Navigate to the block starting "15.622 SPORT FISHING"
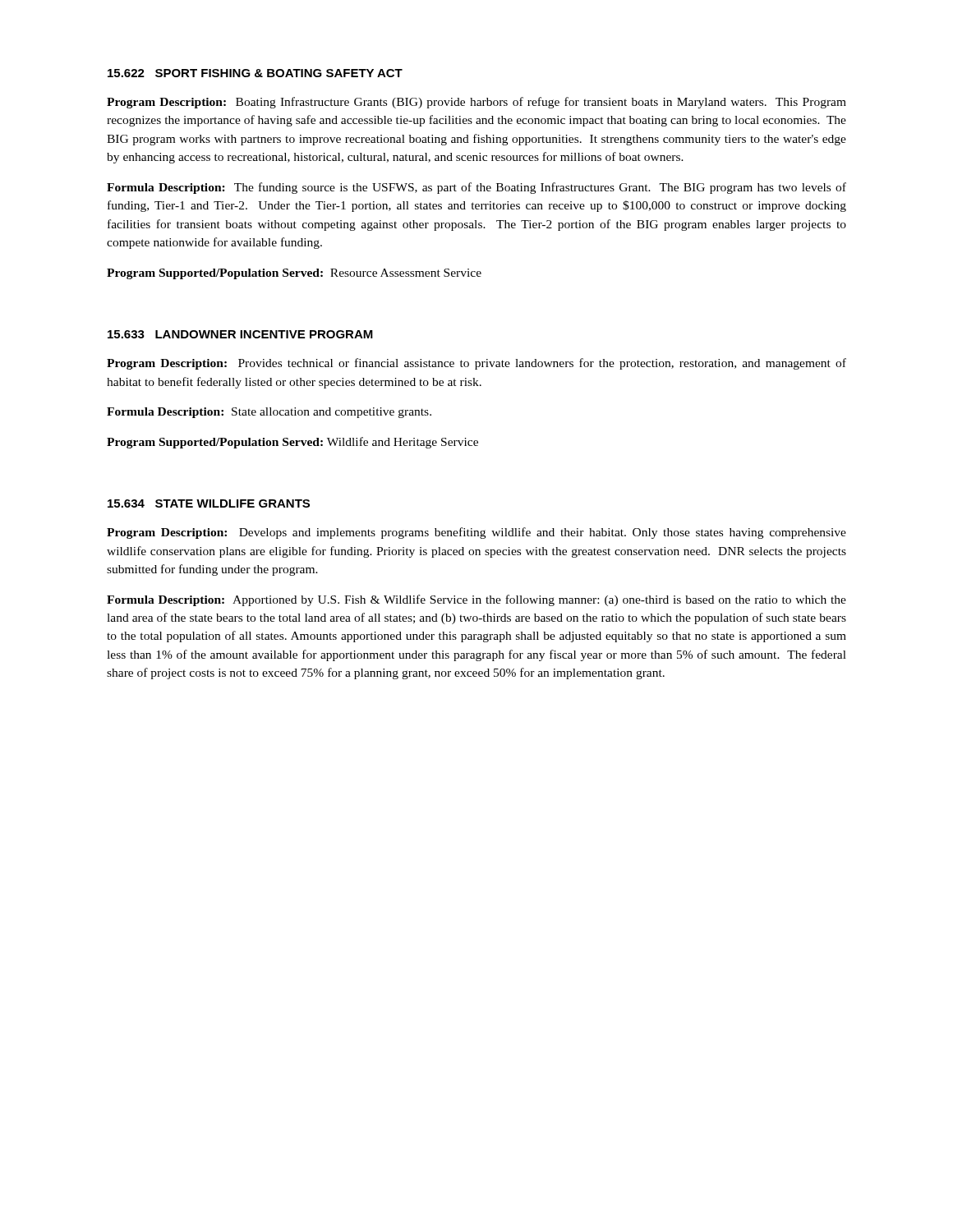Screen dimensions: 1232x953 pyautogui.click(x=255, y=73)
